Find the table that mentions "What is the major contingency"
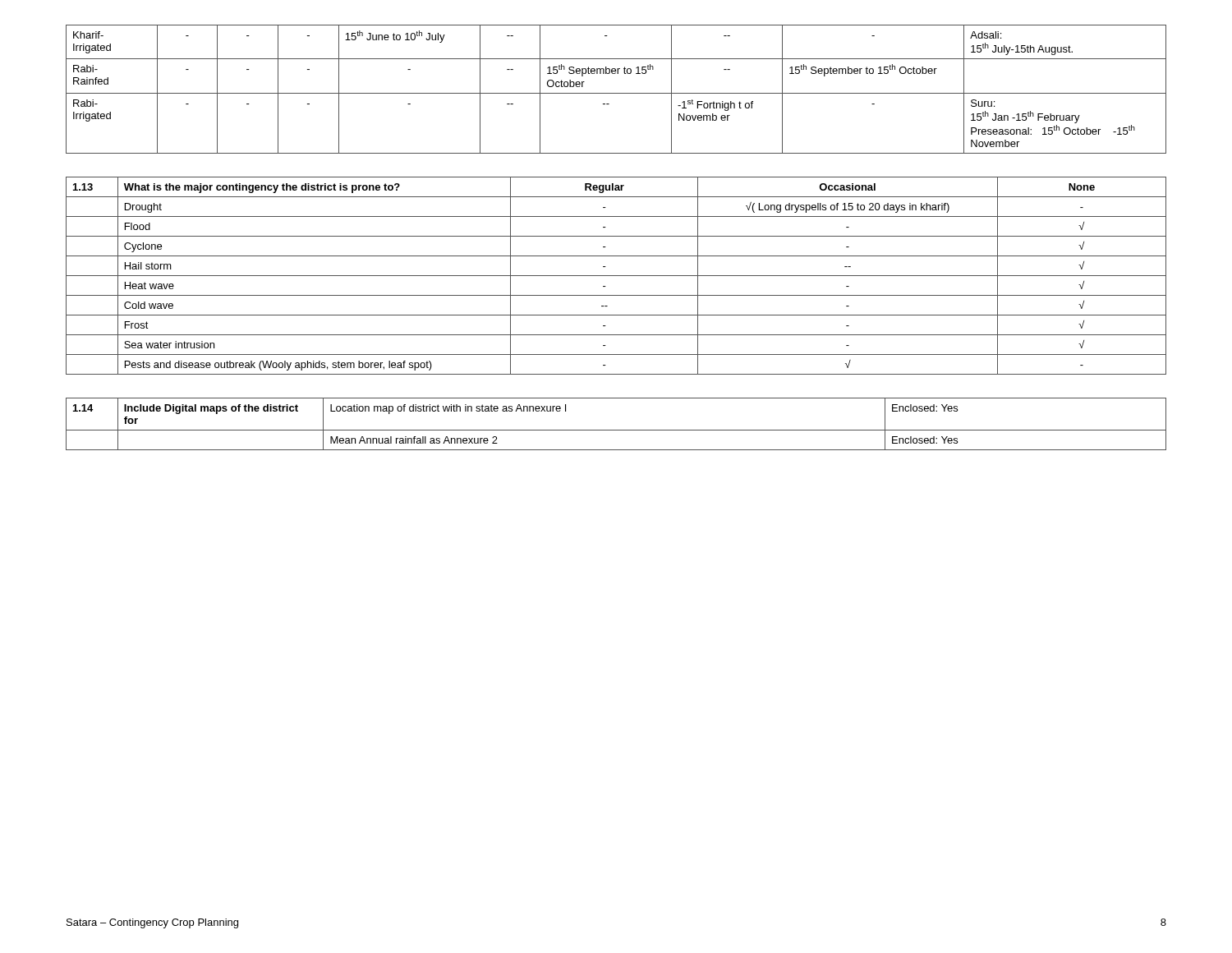The height and width of the screenshot is (953, 1232). 616,276
